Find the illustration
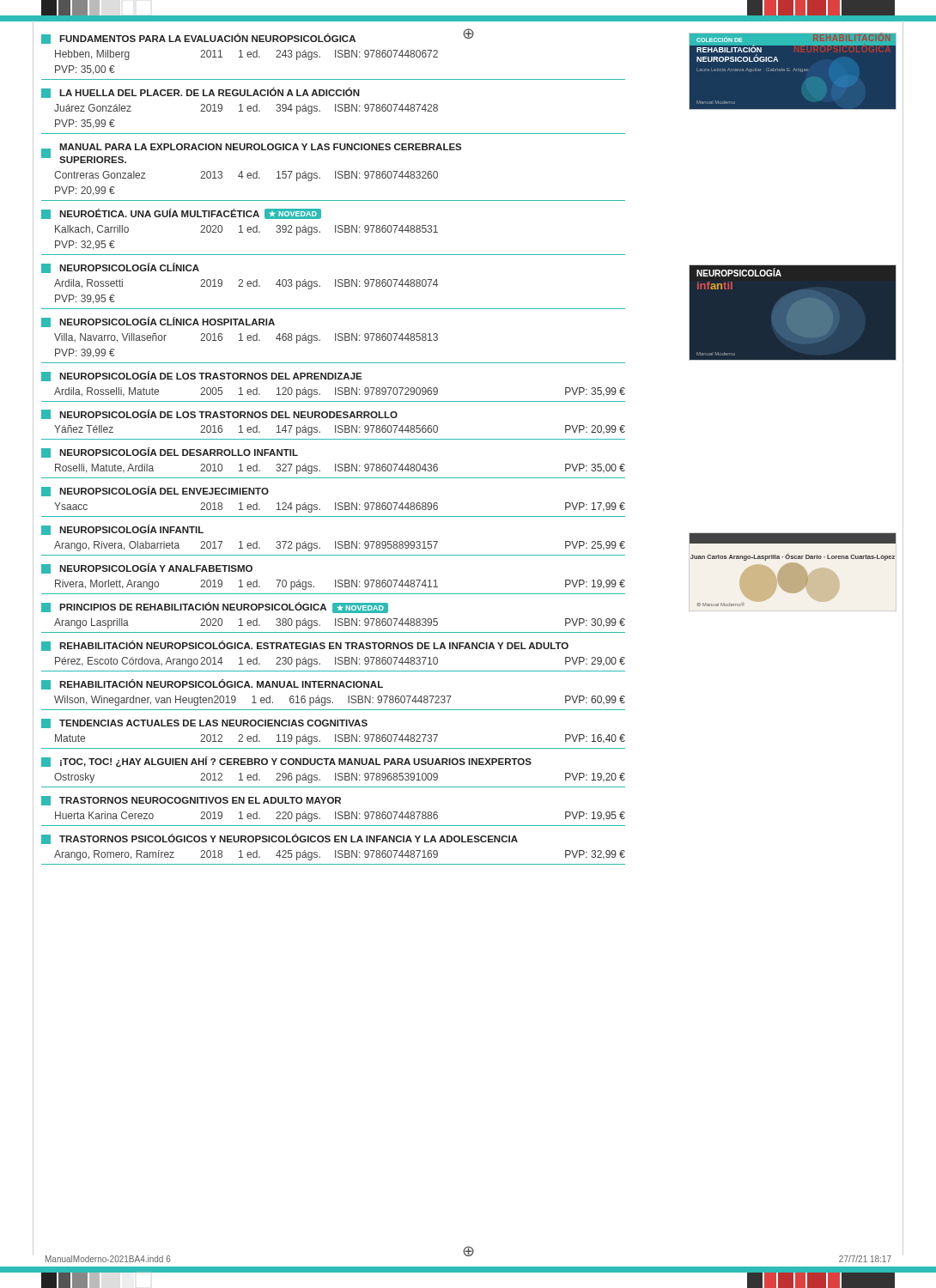Screen dimensions: 1288x936 click(x=792, y=322)
